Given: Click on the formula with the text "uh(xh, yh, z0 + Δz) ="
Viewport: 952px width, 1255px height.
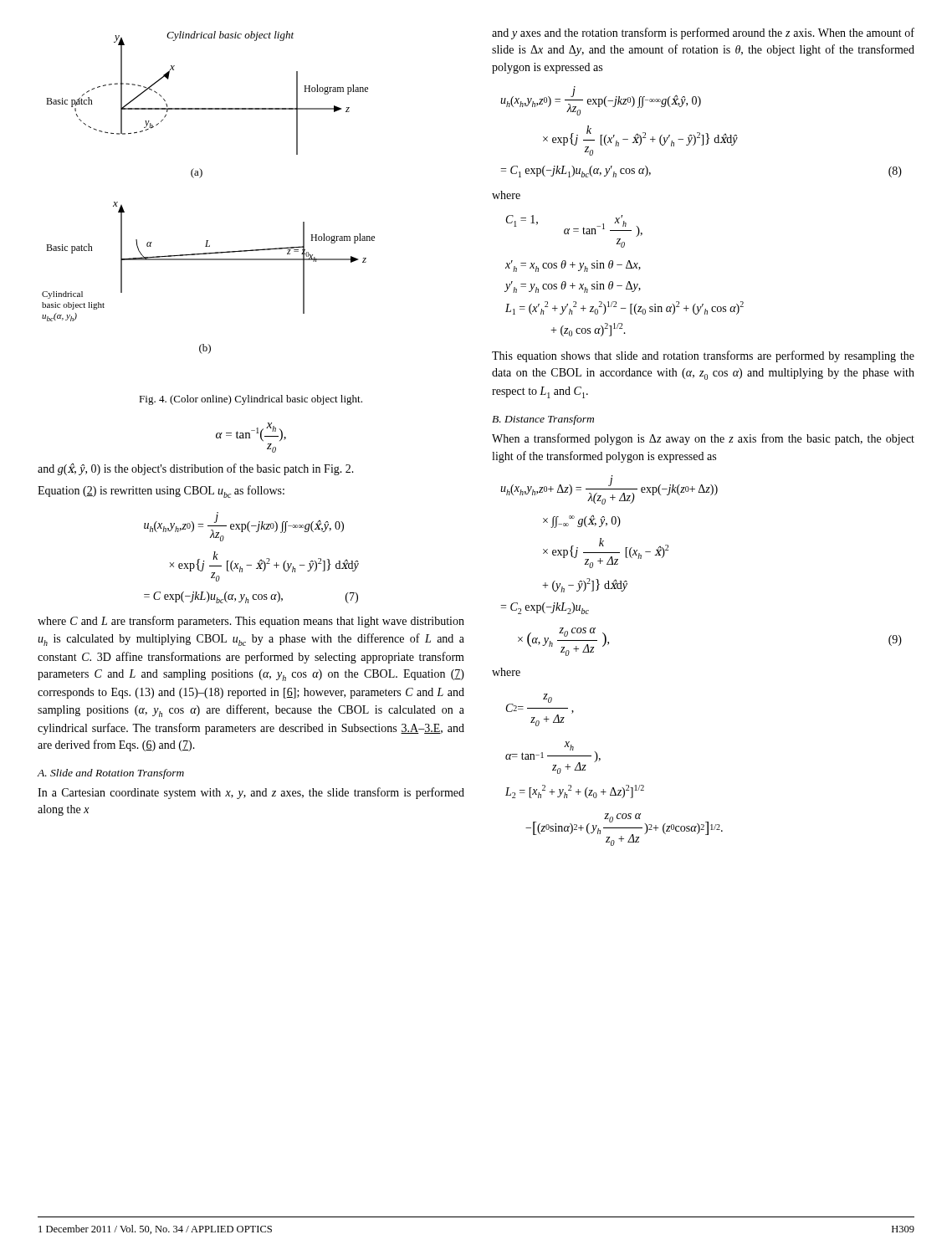Looking at the screenshot, I should (609, 490).
